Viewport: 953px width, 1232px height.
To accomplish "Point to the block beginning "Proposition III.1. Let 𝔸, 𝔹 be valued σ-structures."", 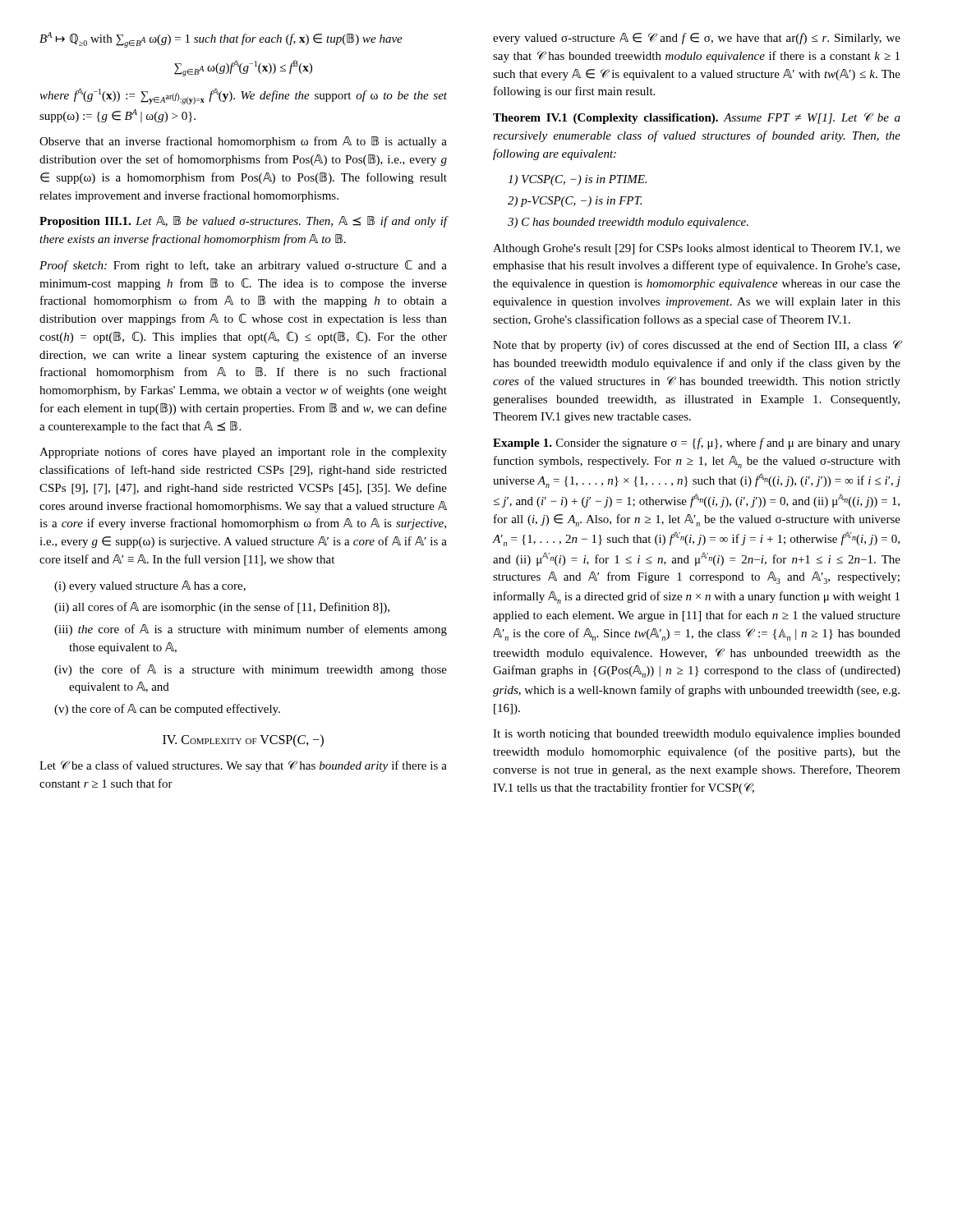I will pos(243,231).
